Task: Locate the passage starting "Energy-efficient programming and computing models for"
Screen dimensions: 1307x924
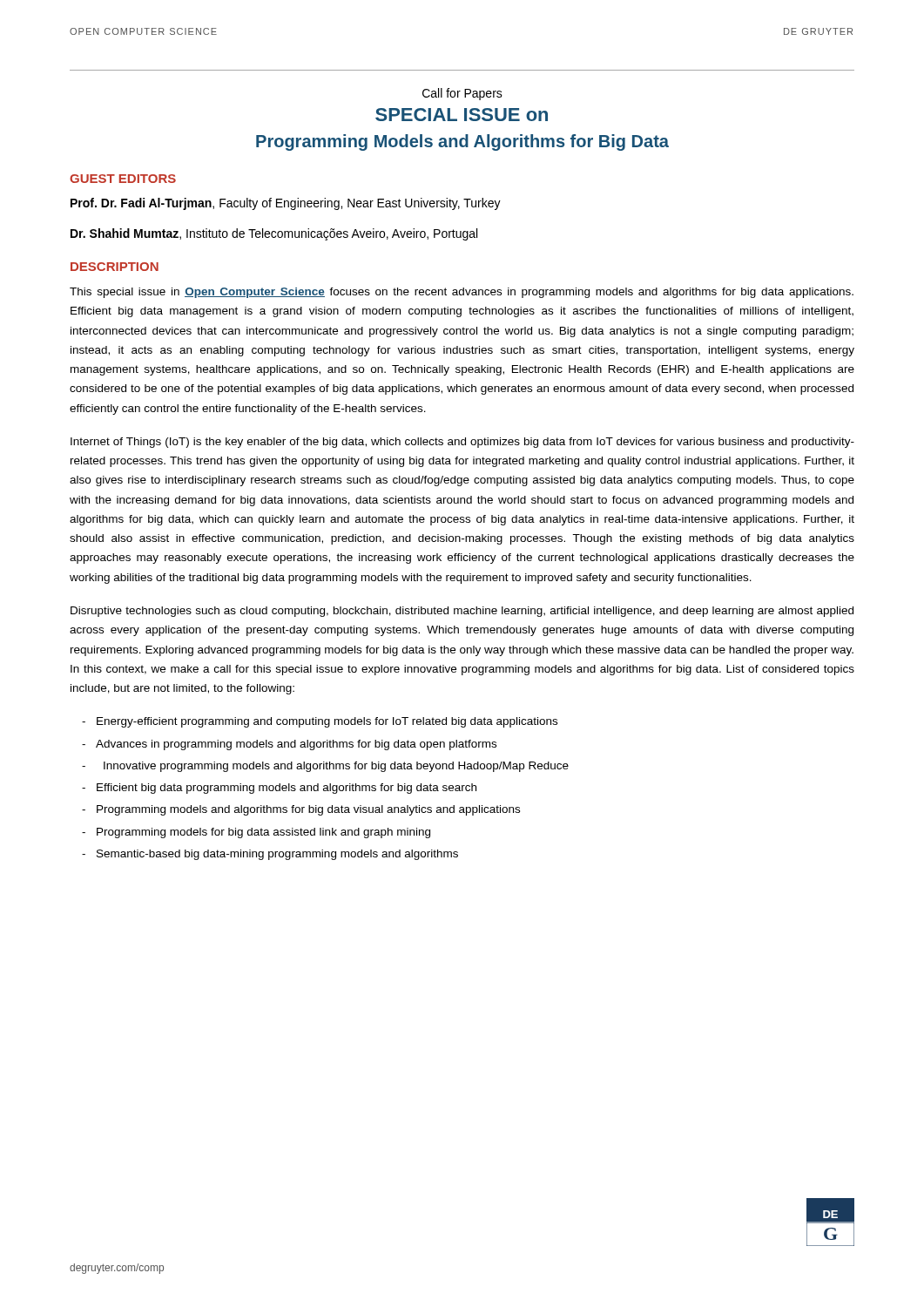Action: pos(327,721)
